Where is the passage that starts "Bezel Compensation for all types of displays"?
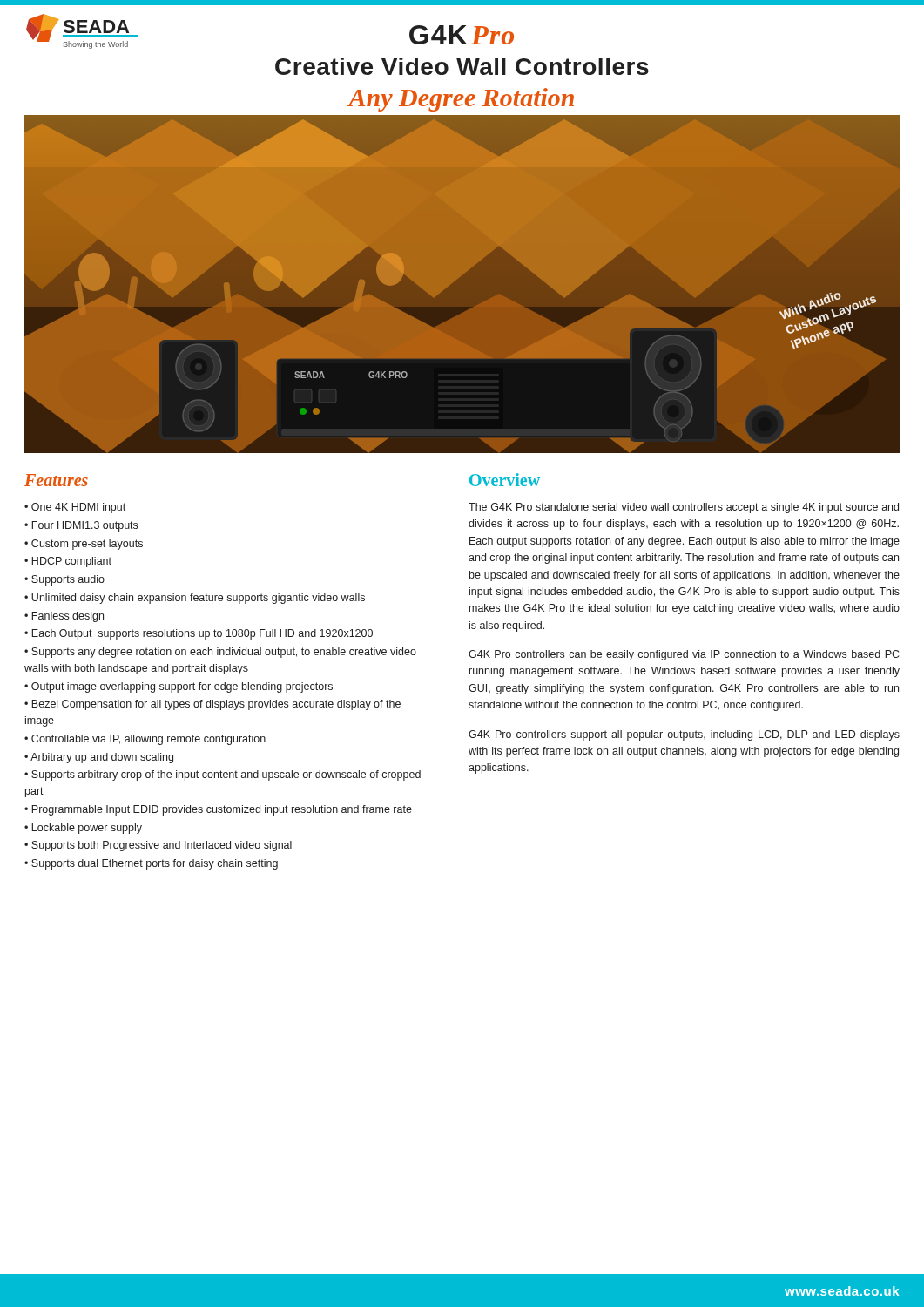The image size is (924, 1307). [x=213, y=712]
